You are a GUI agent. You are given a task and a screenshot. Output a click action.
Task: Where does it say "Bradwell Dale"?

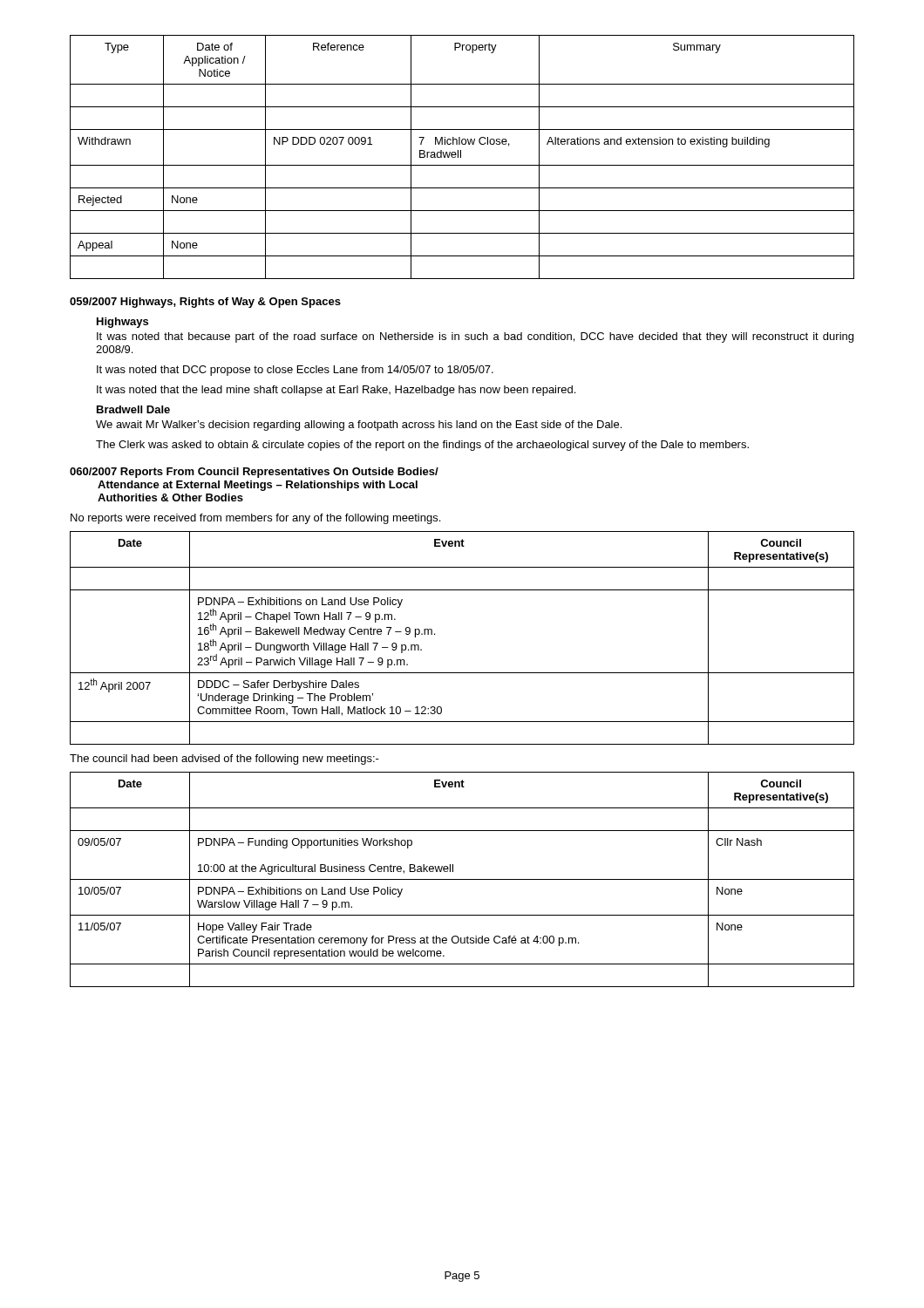(x=133, y=409)
